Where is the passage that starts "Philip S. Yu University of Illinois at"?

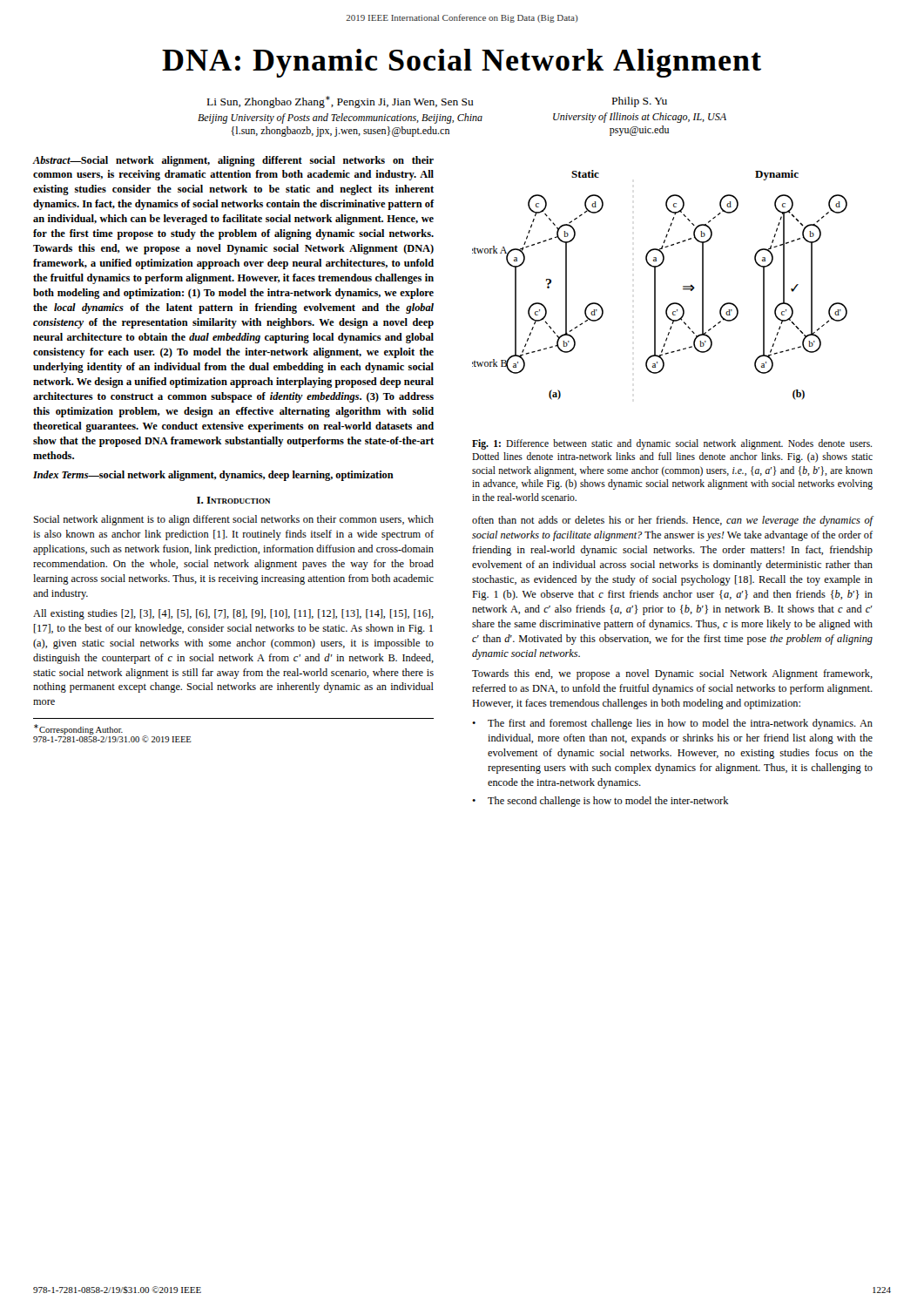639,115
